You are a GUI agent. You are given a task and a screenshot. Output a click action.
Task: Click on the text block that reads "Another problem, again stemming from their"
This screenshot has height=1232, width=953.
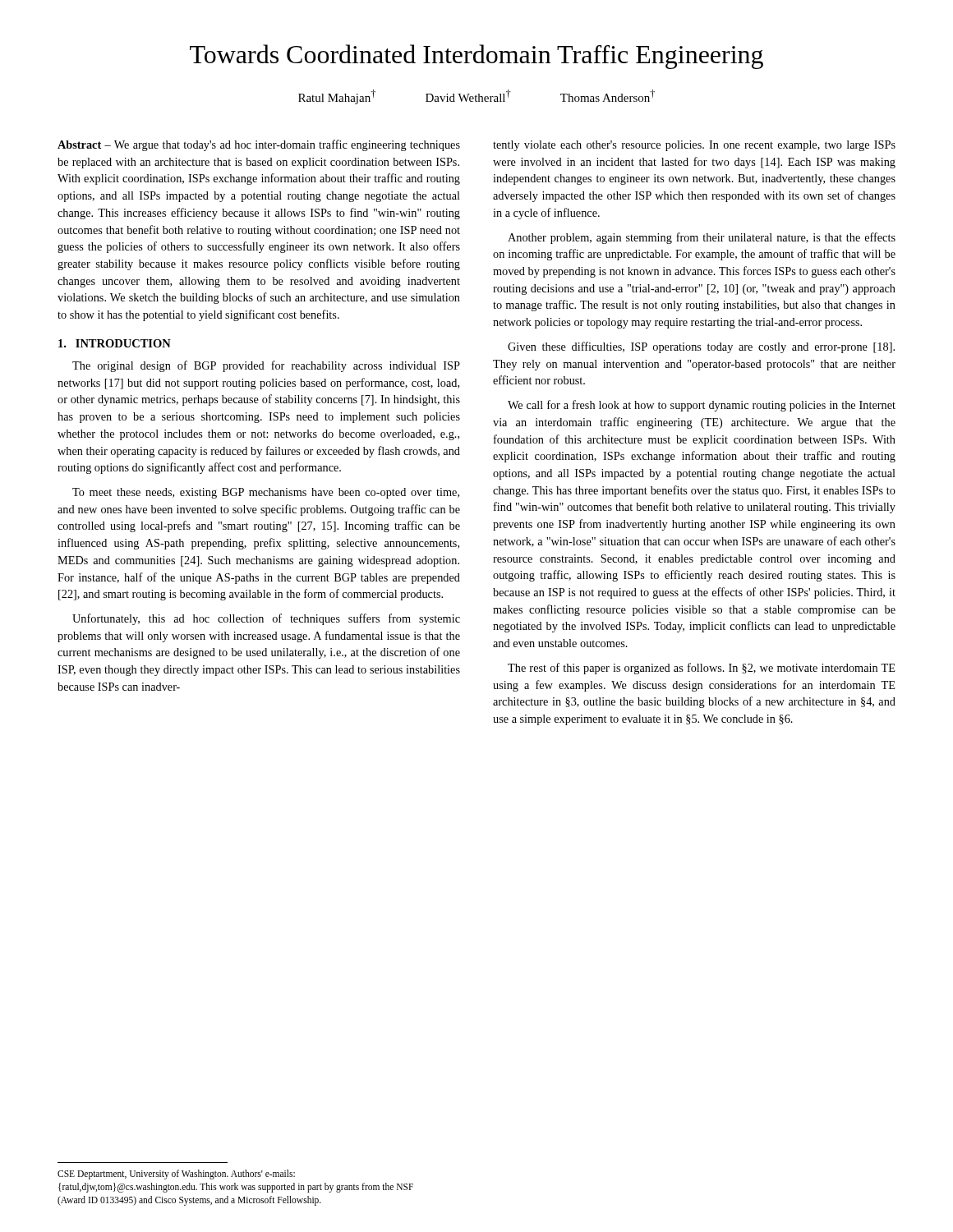click(694, 280)
